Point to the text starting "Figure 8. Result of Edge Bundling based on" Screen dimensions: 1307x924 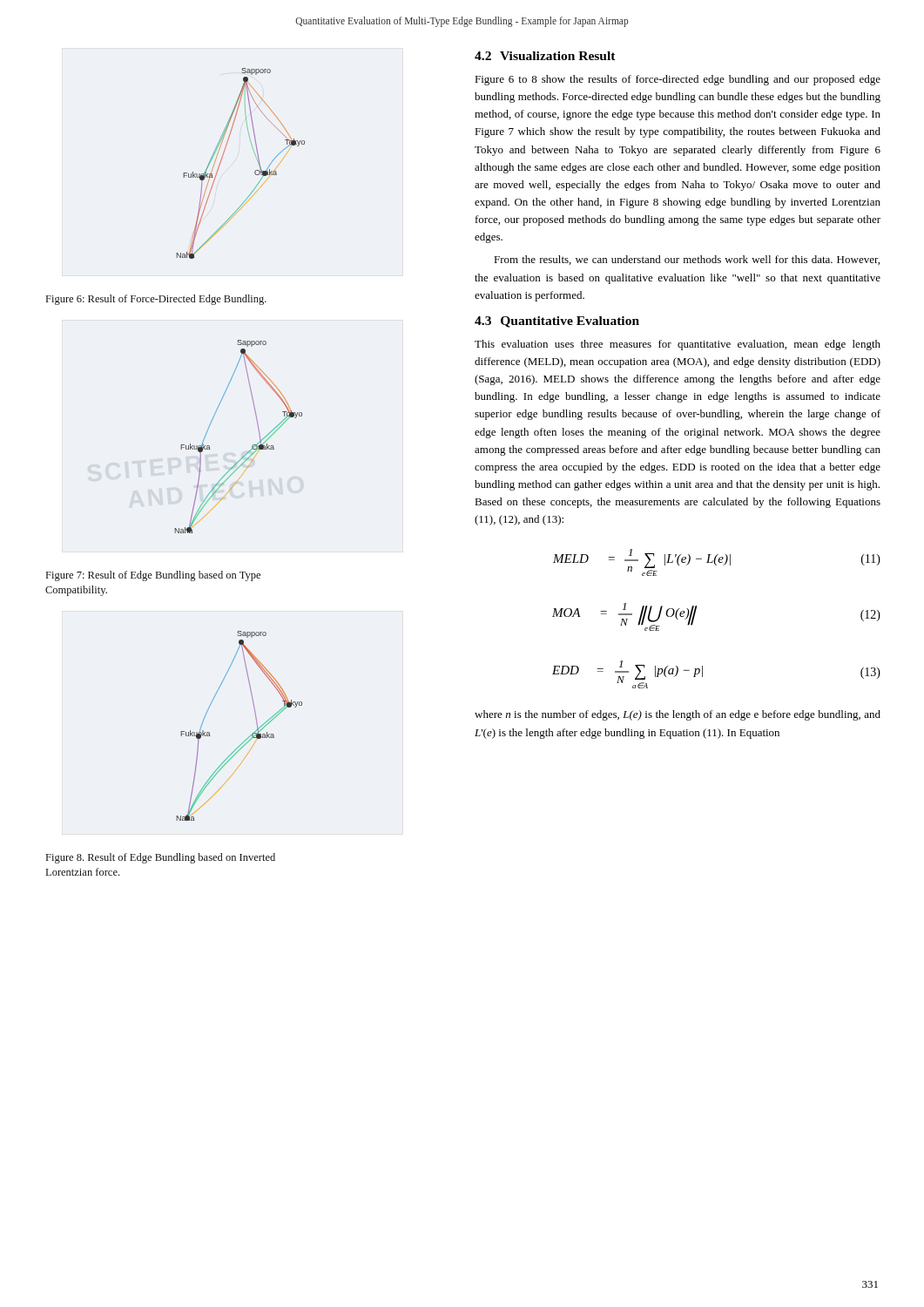coord(160,865)
